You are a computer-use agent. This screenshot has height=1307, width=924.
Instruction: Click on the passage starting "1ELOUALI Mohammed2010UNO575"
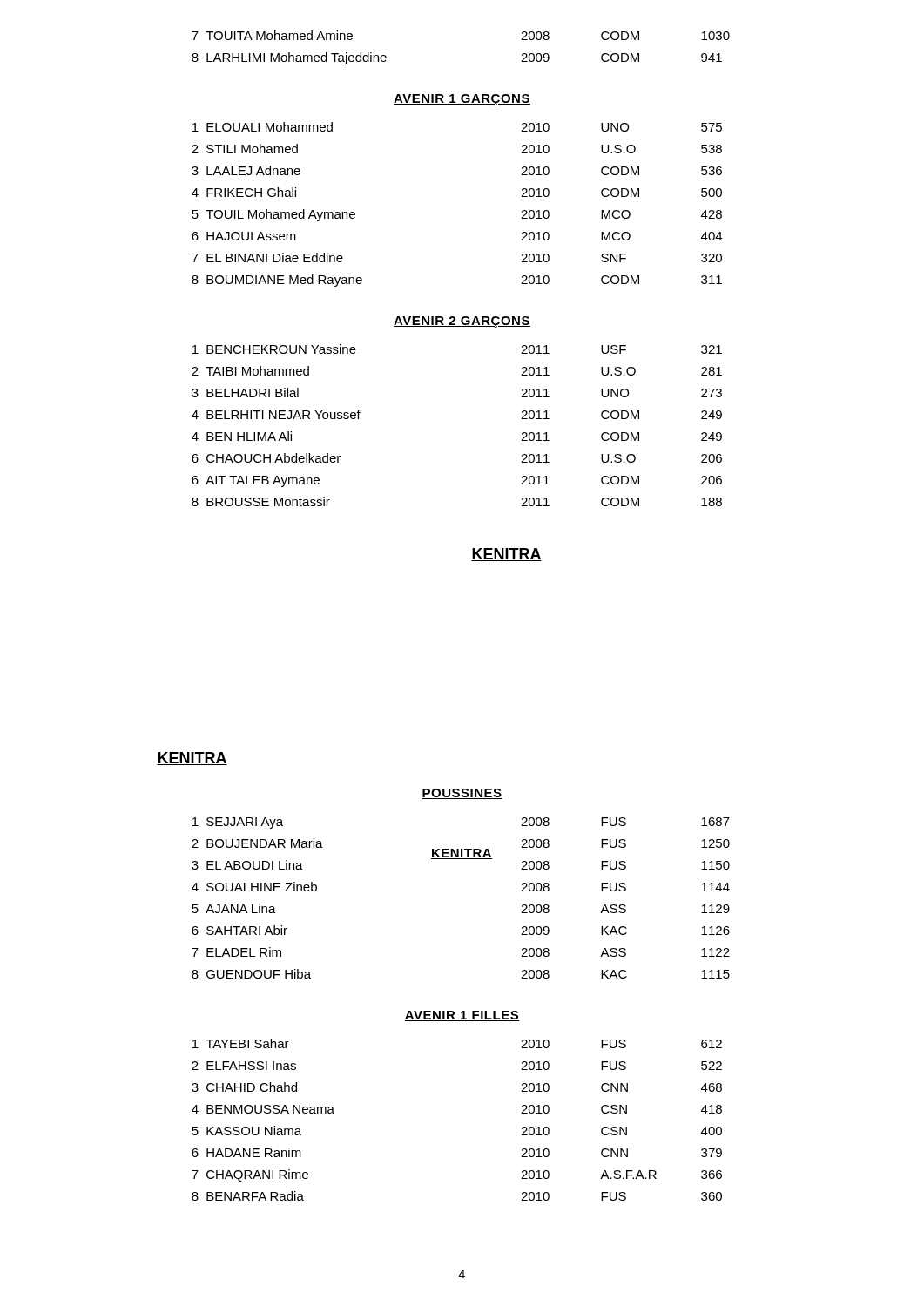(x=258, y=127)
